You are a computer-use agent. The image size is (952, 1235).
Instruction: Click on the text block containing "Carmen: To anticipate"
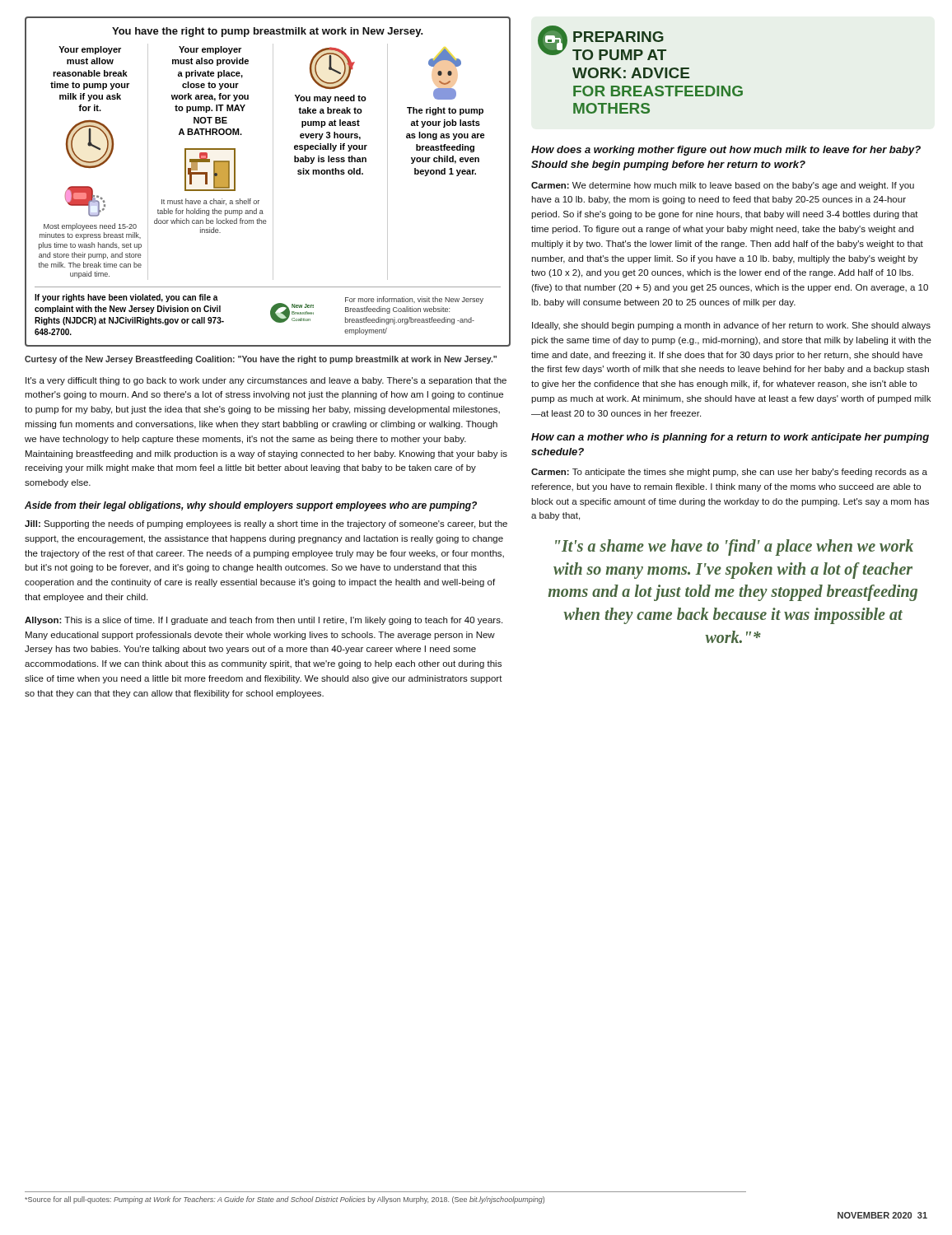[730, 494]
